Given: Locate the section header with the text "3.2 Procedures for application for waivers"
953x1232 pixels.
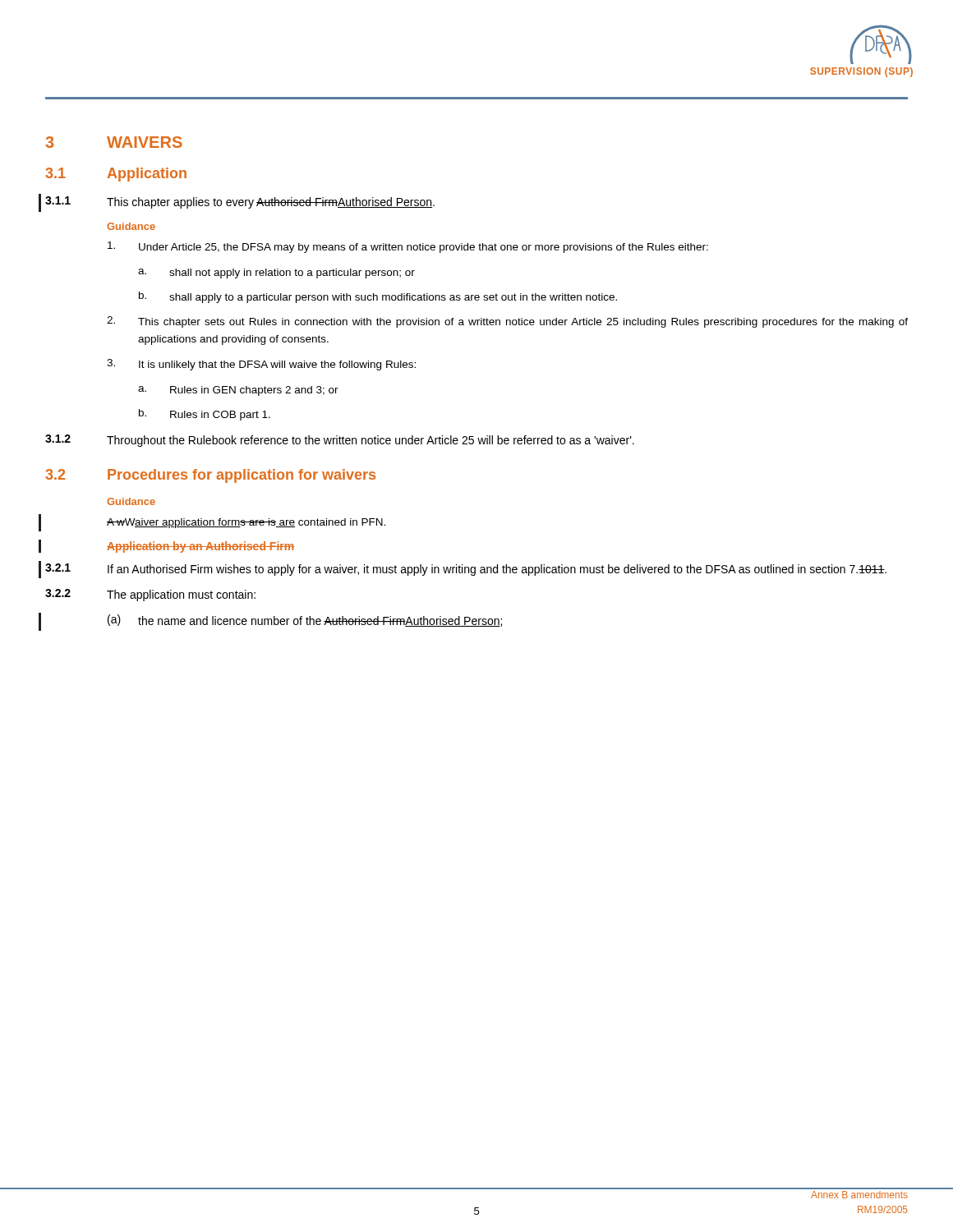Looking at the screenshot, I should (211, 475).
